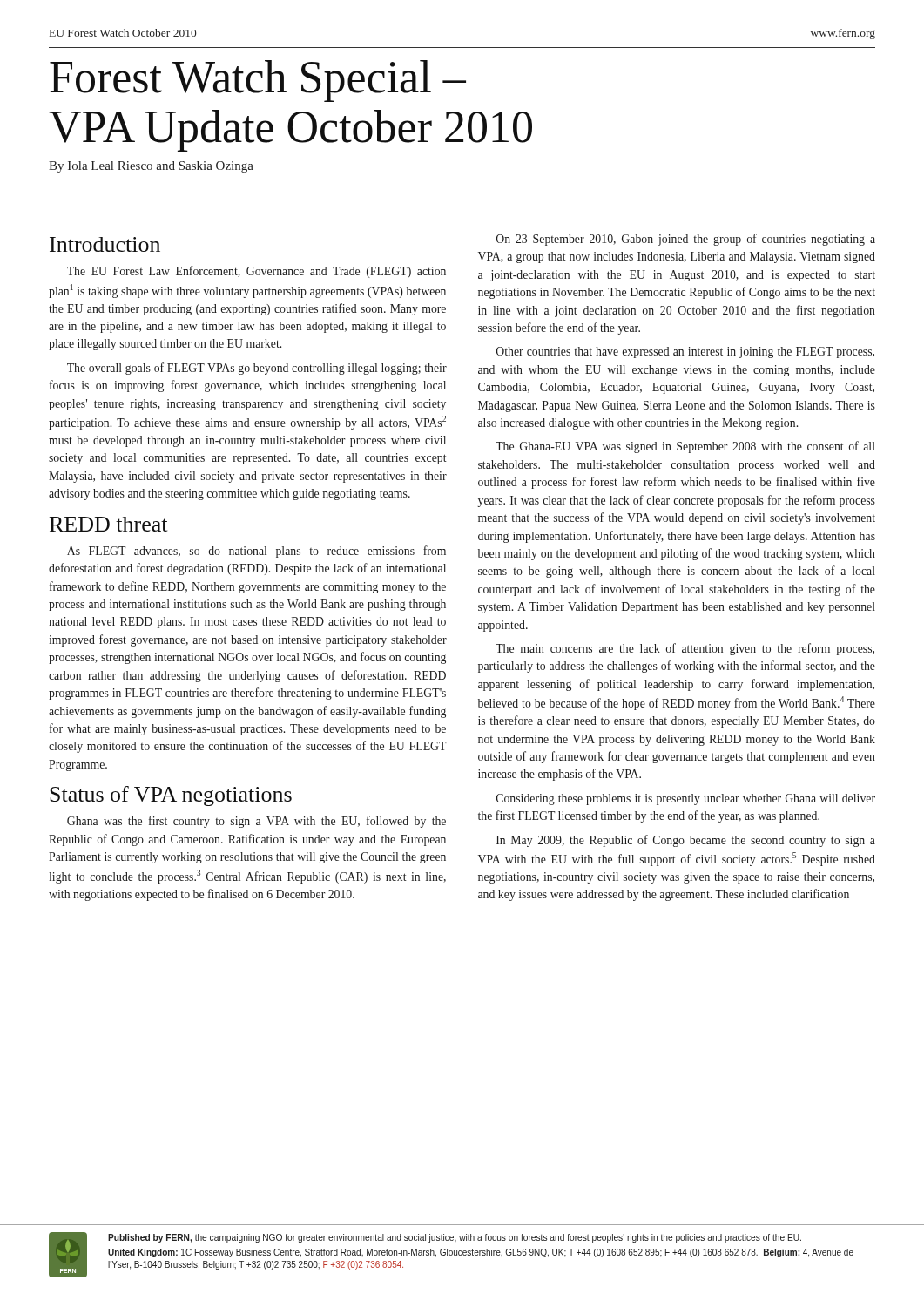Locate the text starting "REDD threat"

click(x=108, y=524)
